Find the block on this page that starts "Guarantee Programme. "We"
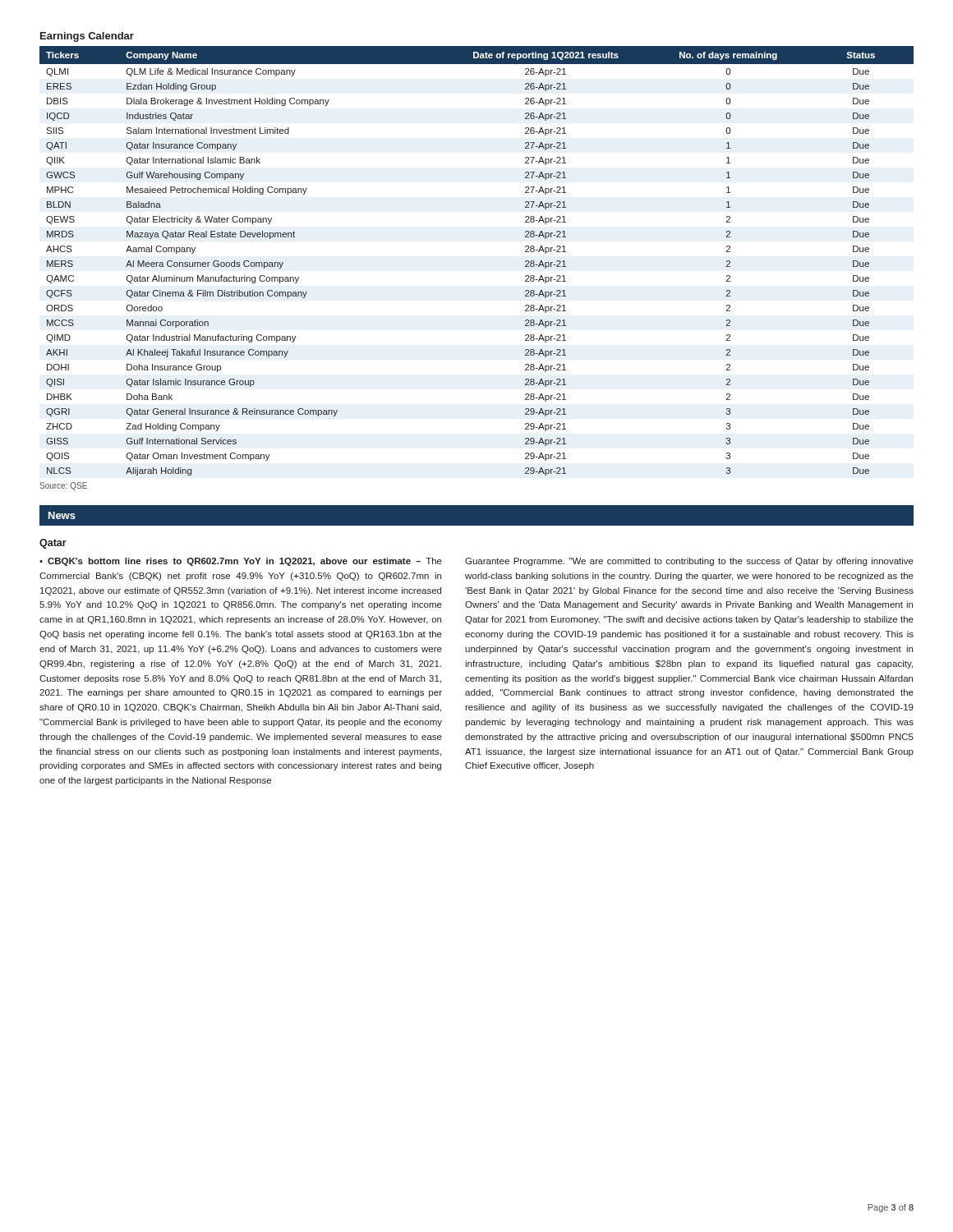 coord(689,663)
